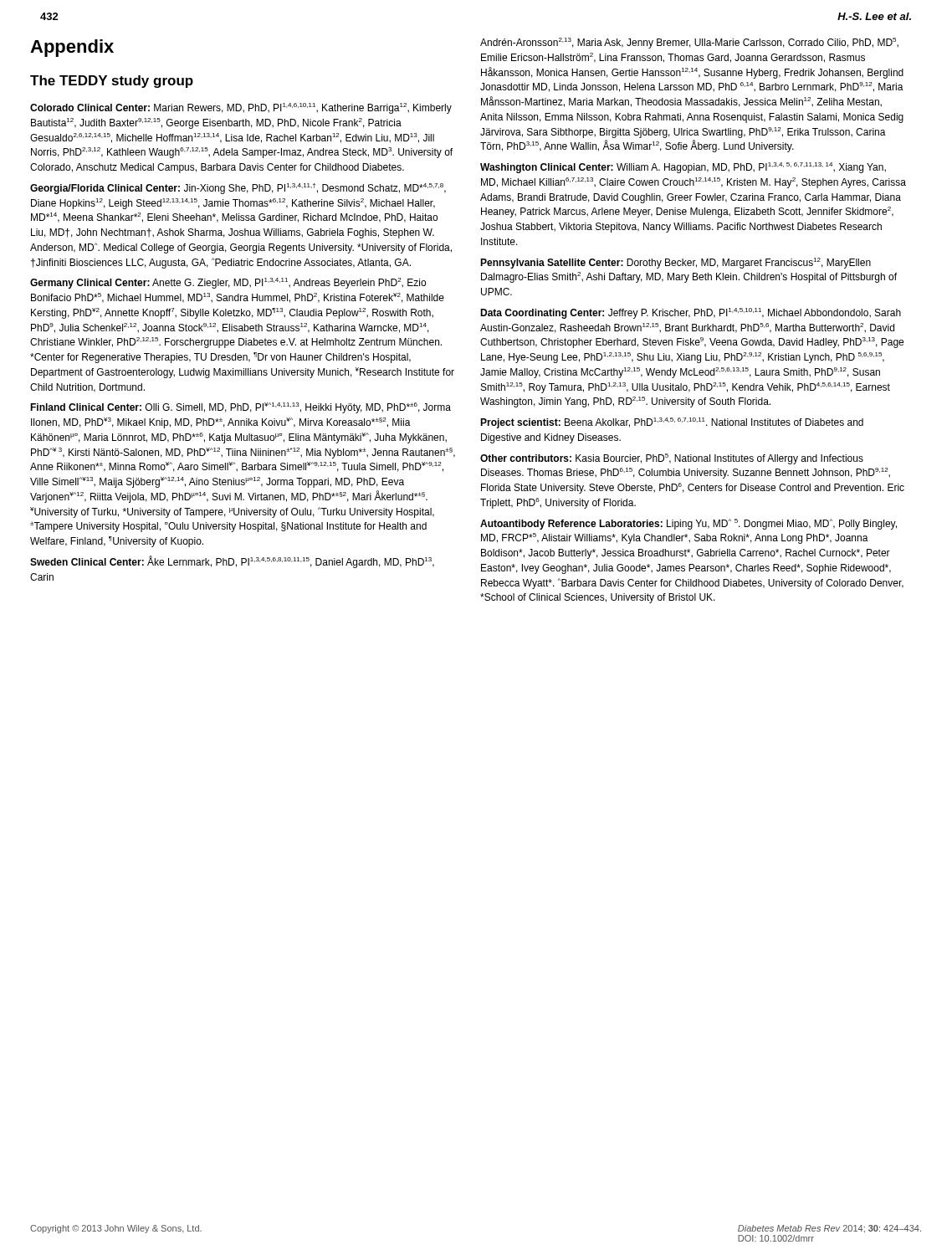Click on the region starting "Finland Clinical Center: Olli G. Simell, MD,"
The height and width of the screenshot is (1255, 952).
tap(243, 474)
